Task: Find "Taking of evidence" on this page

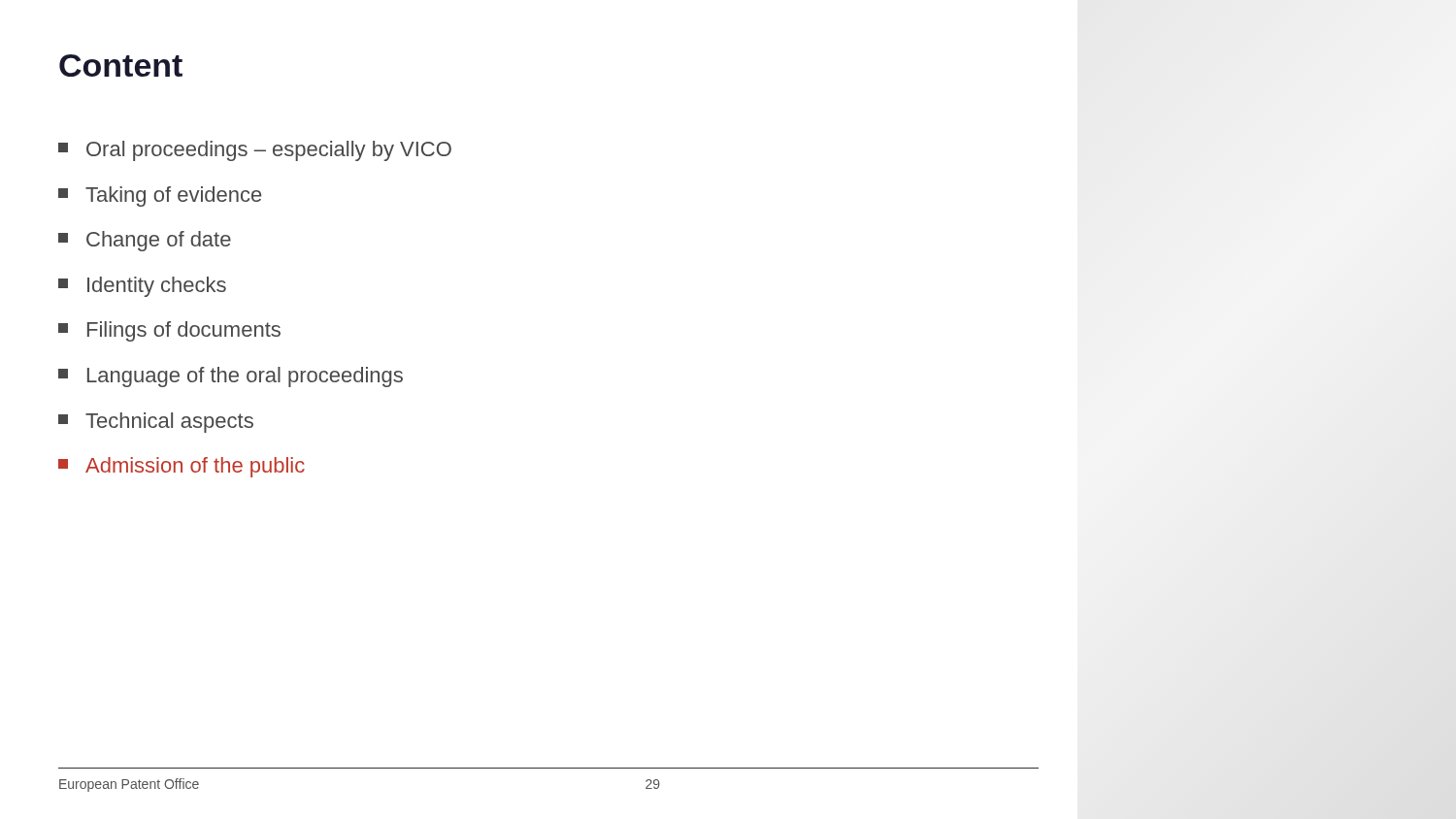Action: click(160, 195)
